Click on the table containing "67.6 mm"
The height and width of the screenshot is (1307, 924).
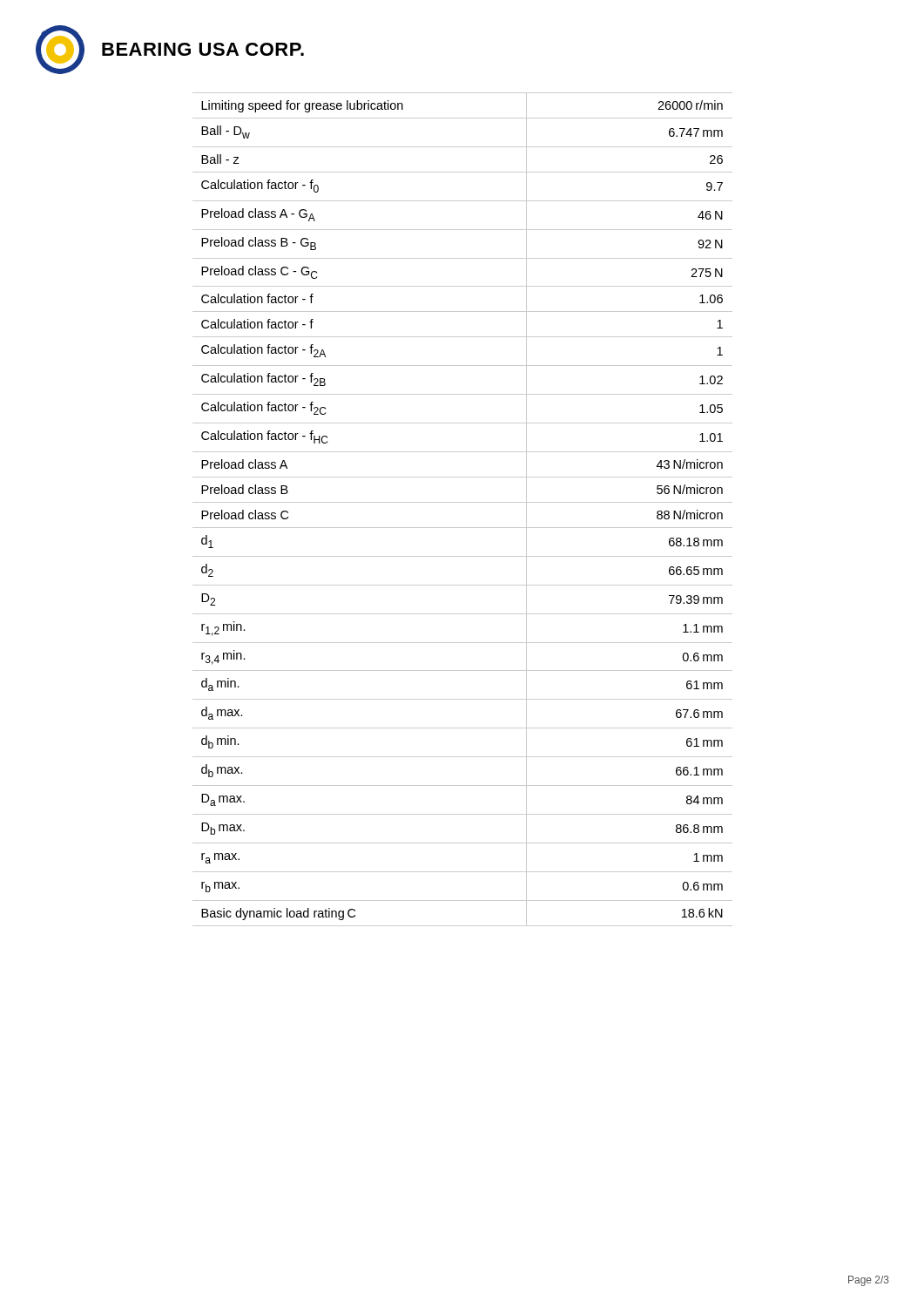[462, 509]
